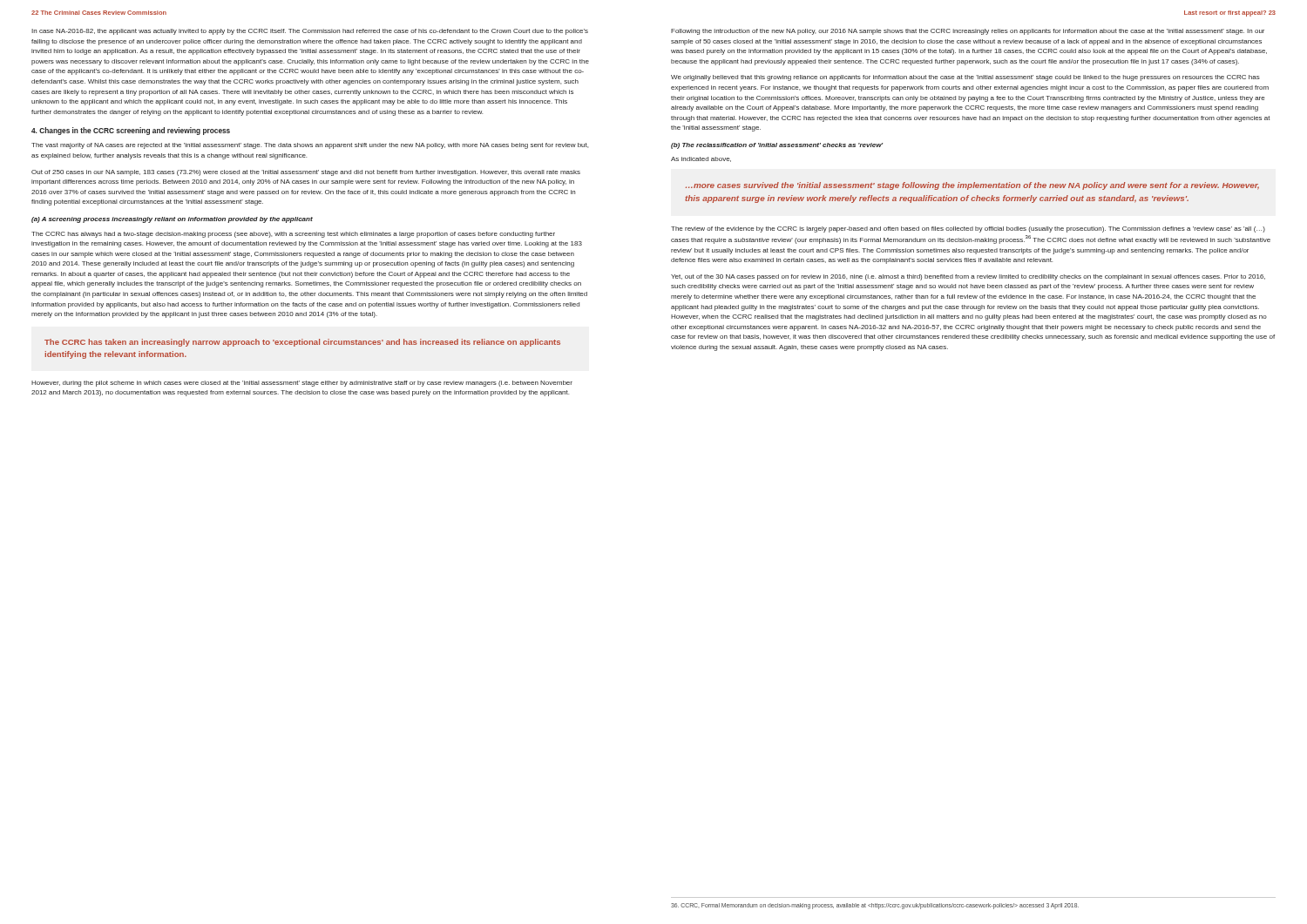Select the section header that reads "(a) A screening"
The width and height of the screenshot is (1307, 924).
tap(172, 219)
